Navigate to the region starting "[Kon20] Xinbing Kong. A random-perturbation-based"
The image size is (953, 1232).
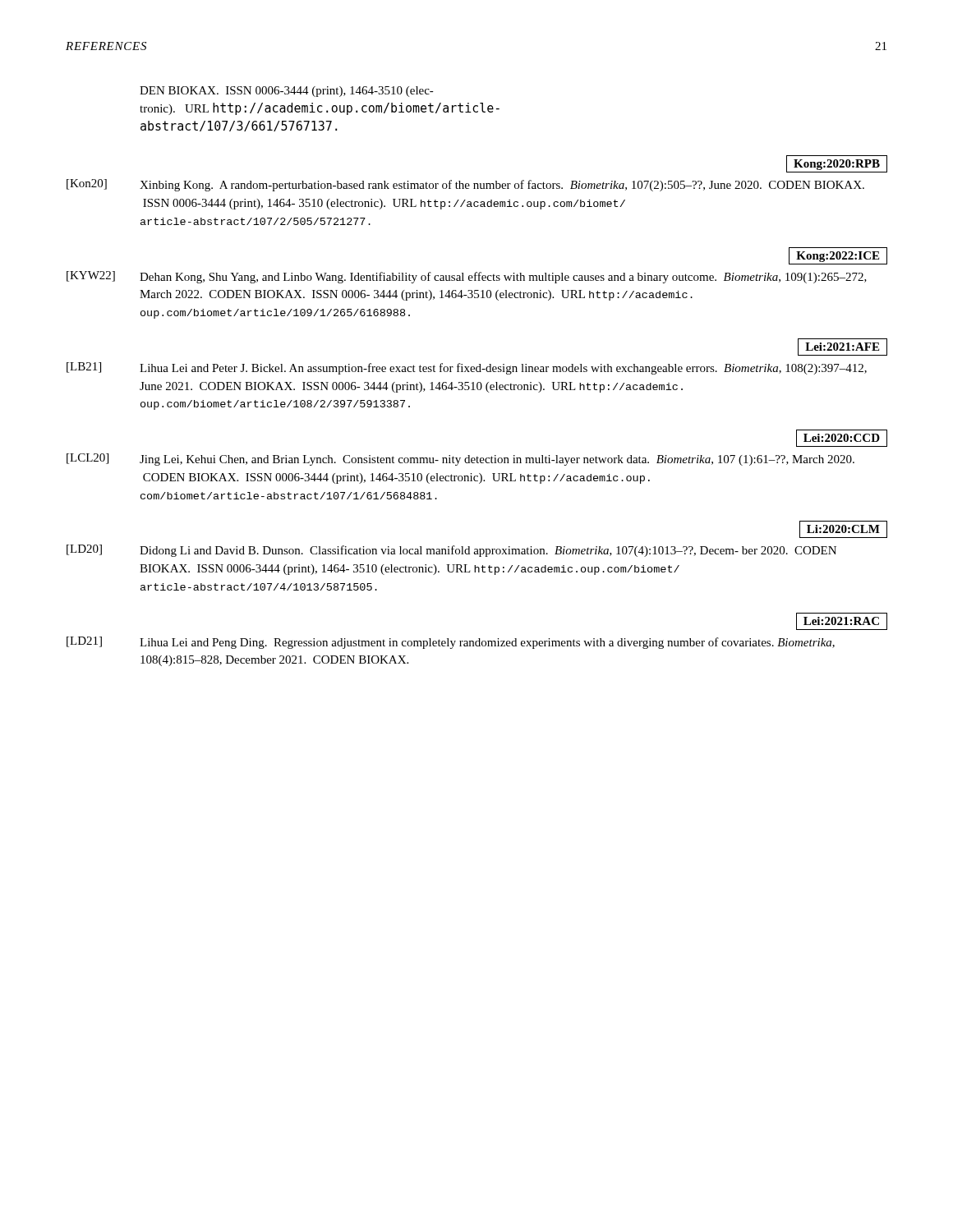point(476,204)
